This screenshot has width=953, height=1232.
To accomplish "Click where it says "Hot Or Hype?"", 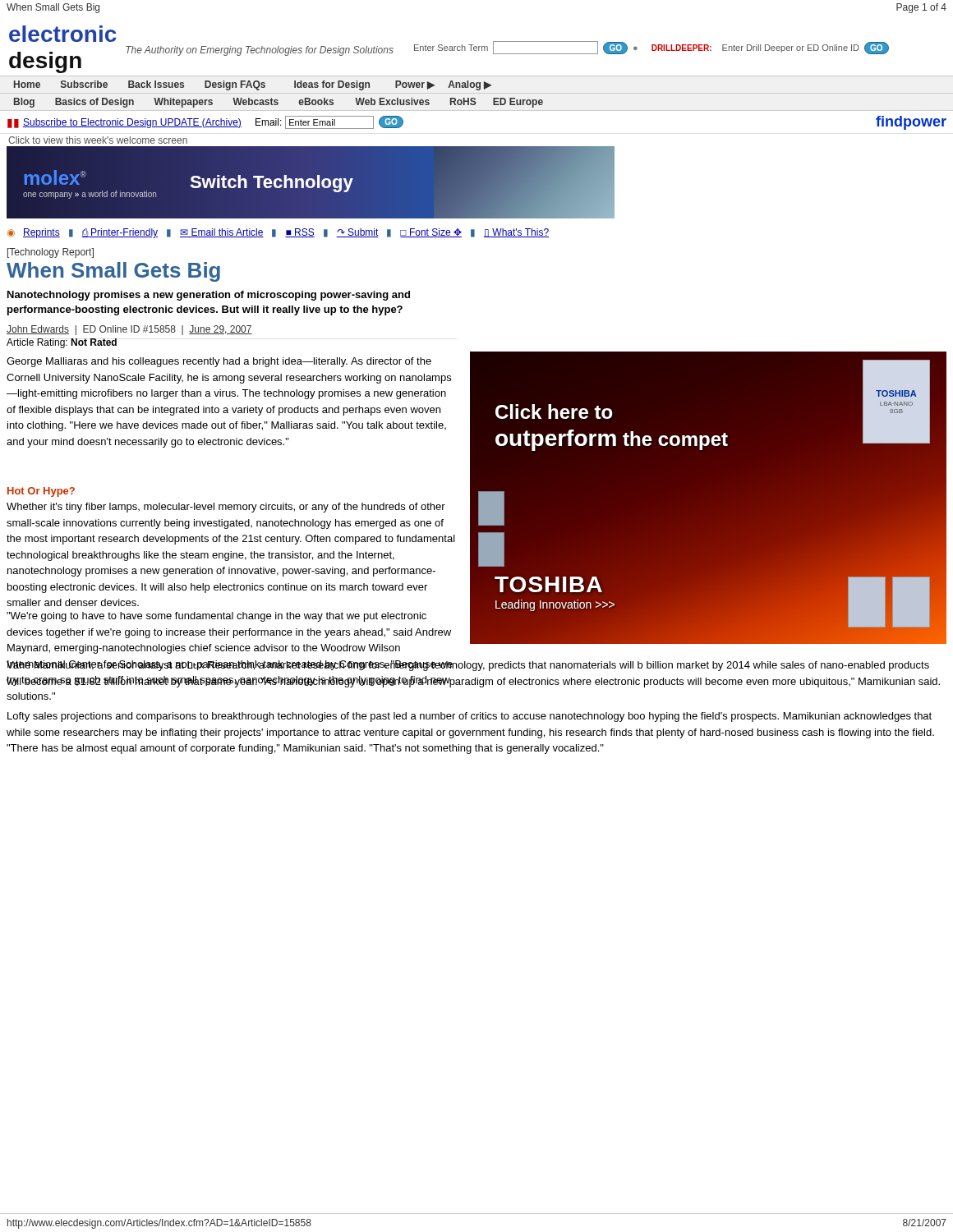I will tap(41, 491).
